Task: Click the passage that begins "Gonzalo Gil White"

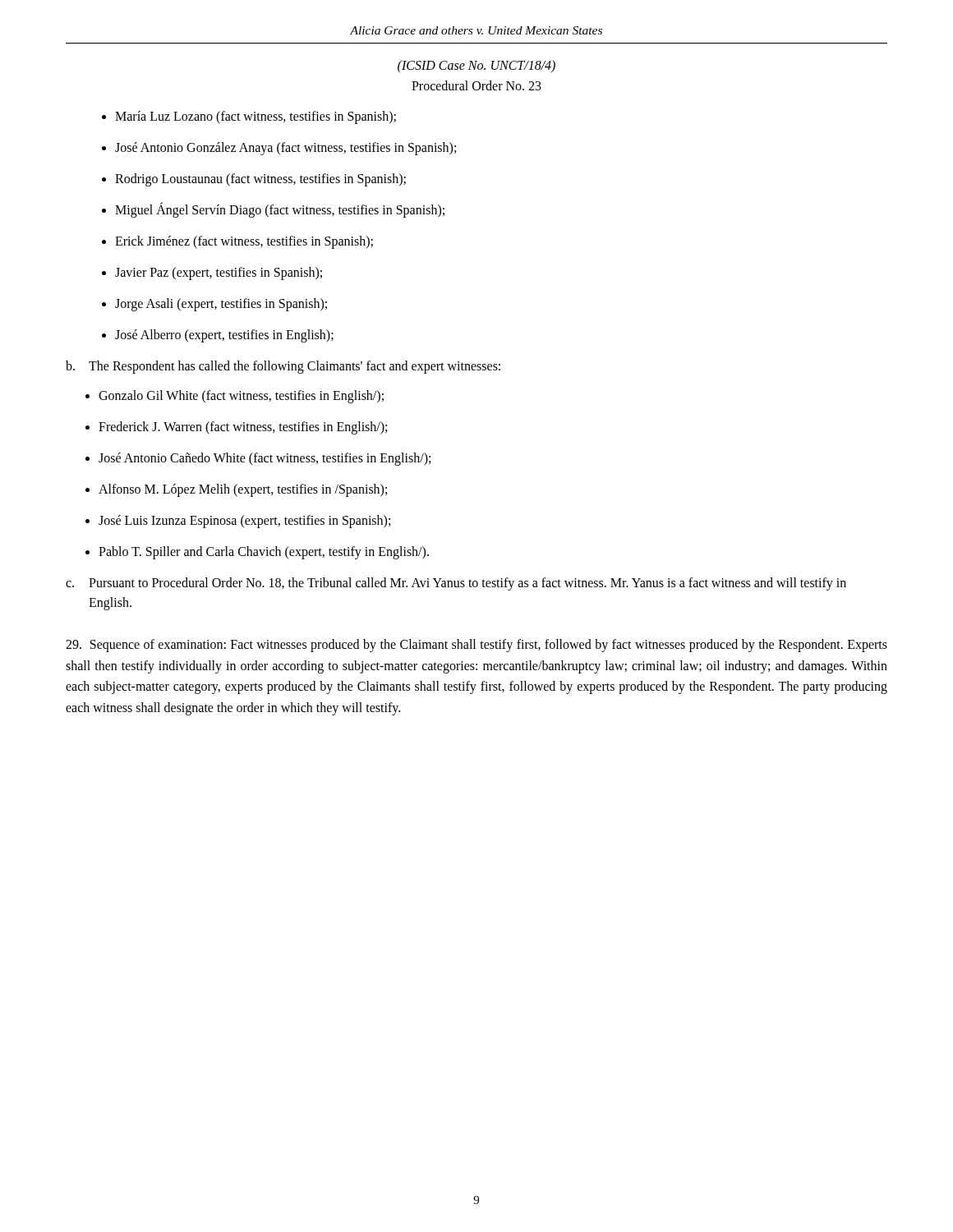Action: tap(241, 397)
